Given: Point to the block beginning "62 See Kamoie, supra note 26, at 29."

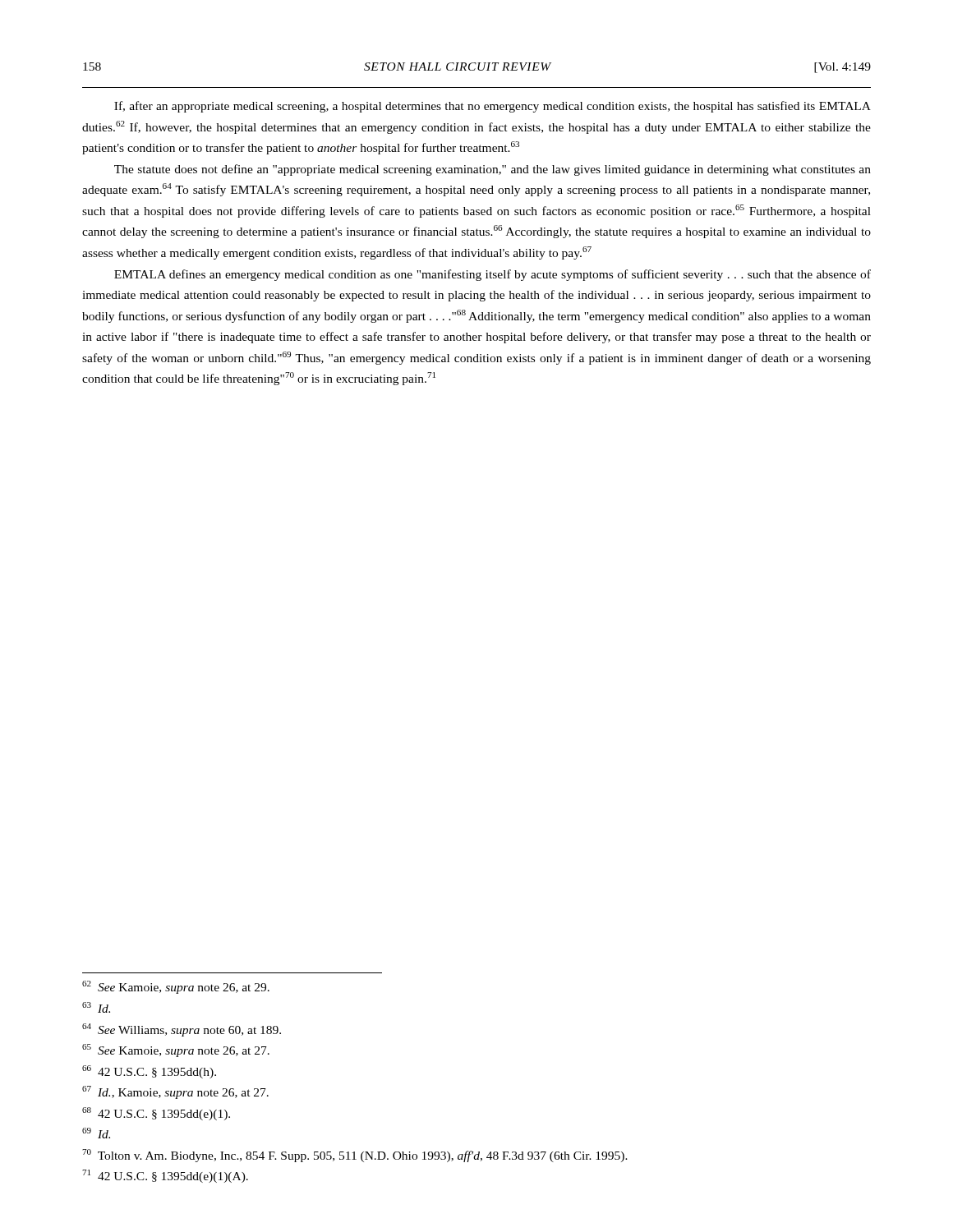Looking at the screenshot, I should pyautogui.click(x=176, y=987).
